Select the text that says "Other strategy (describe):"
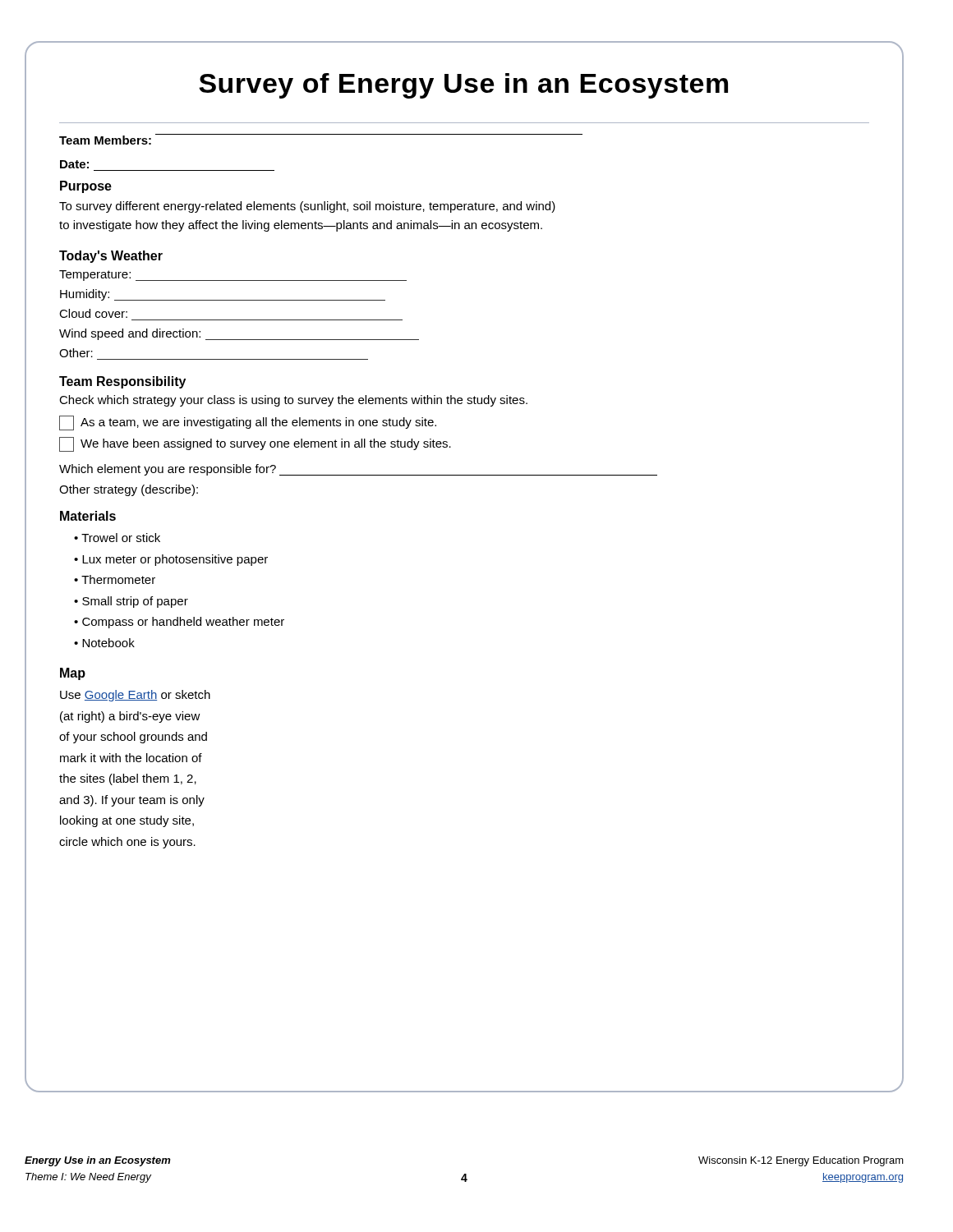953x1232 pixels. 129,489
